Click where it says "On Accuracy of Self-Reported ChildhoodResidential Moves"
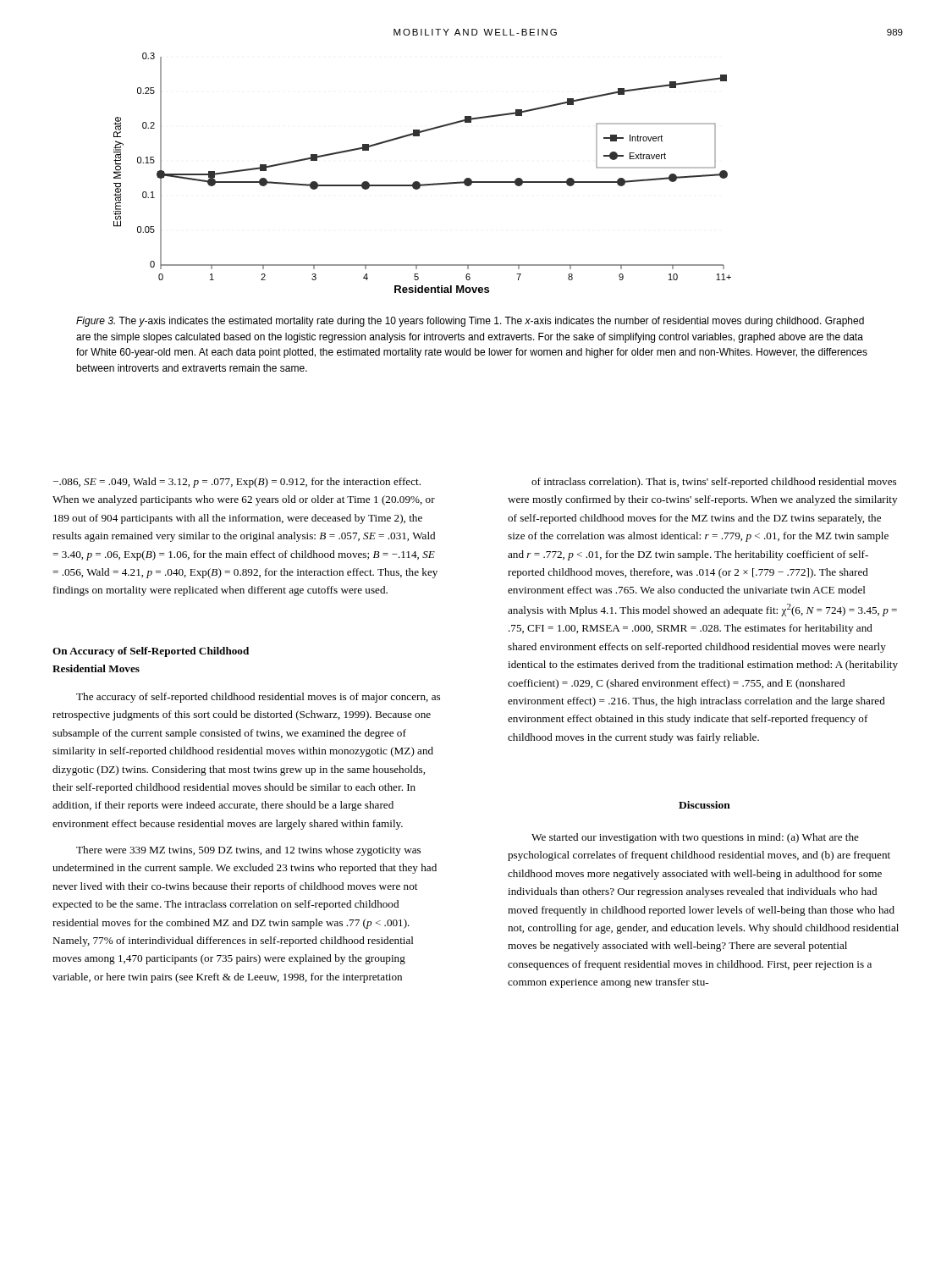 coord(151,660)
